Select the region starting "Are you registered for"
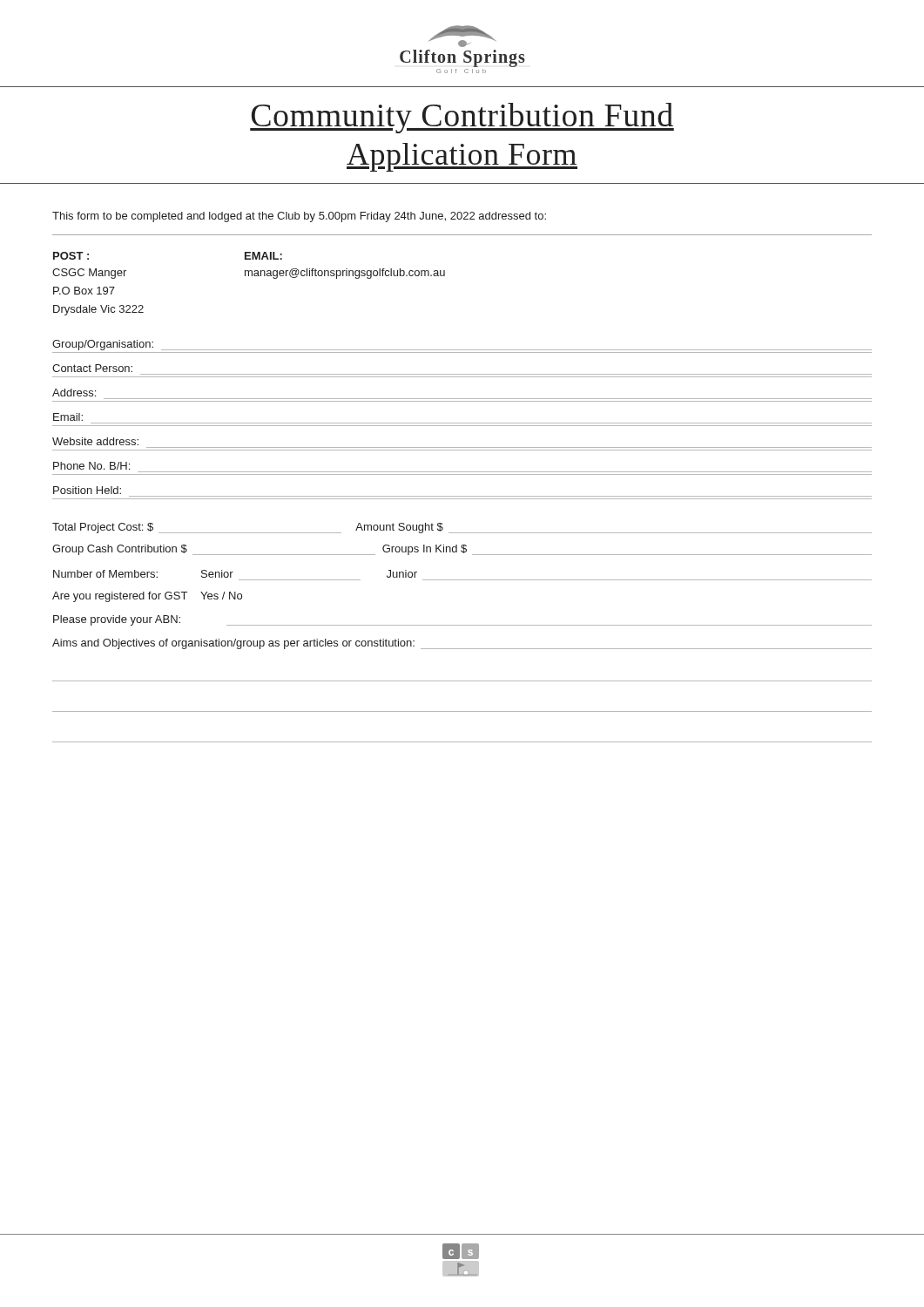 [148, 596]
